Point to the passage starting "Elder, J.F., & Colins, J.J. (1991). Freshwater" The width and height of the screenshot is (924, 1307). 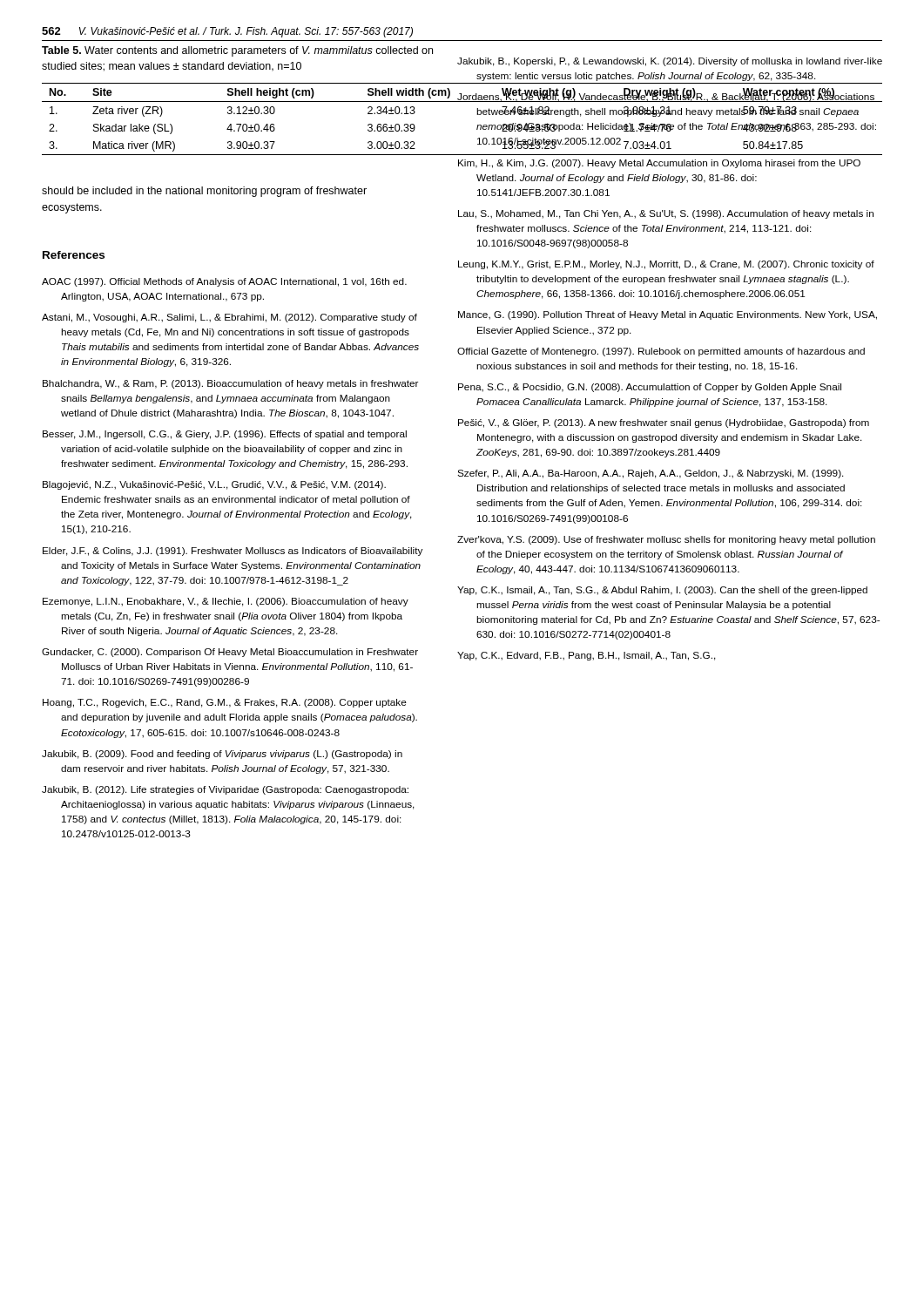point(232,565)
